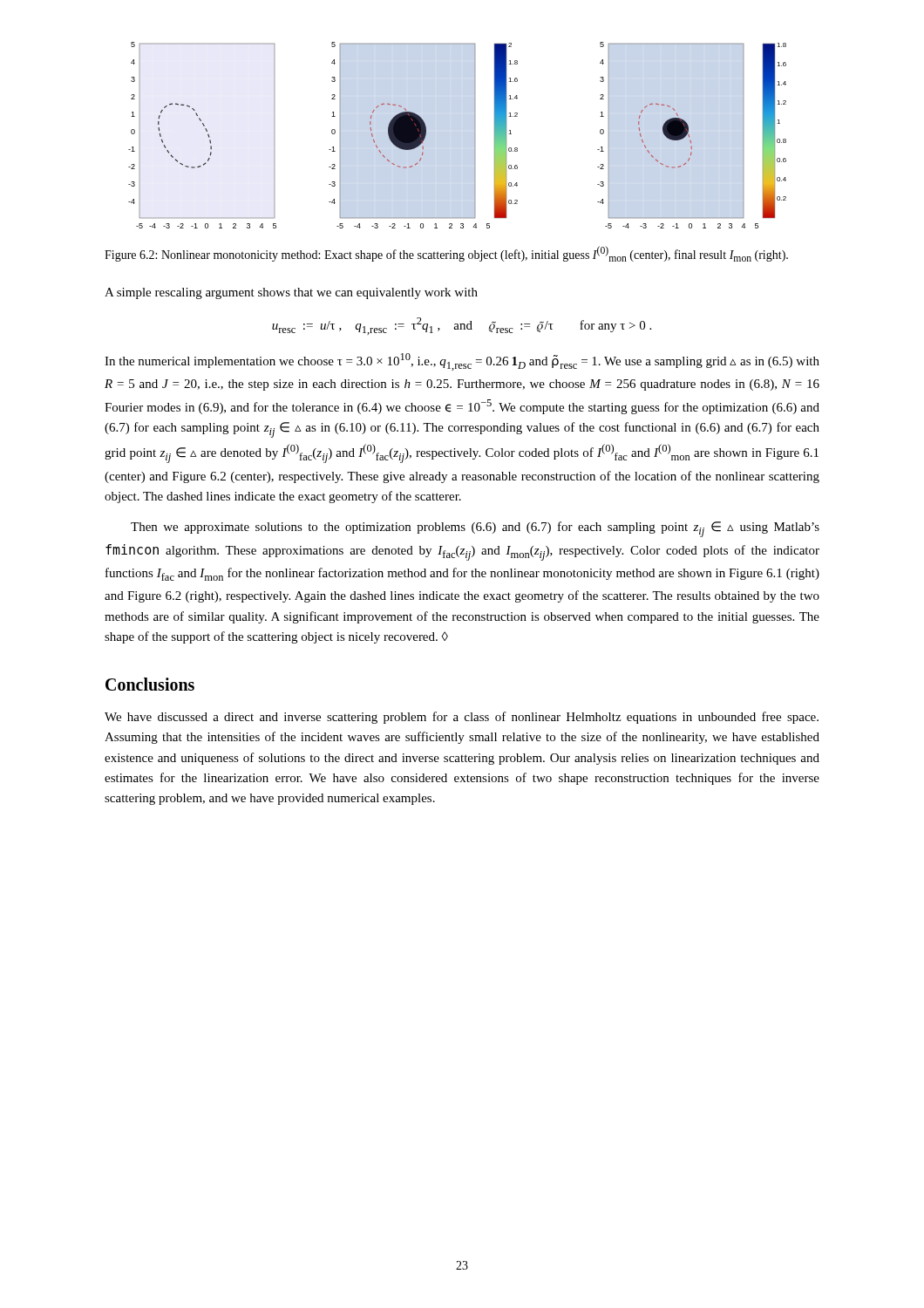Navigate to the text starting "We have discussed a direct and inverse scattering"

click(x=462, y=758)
